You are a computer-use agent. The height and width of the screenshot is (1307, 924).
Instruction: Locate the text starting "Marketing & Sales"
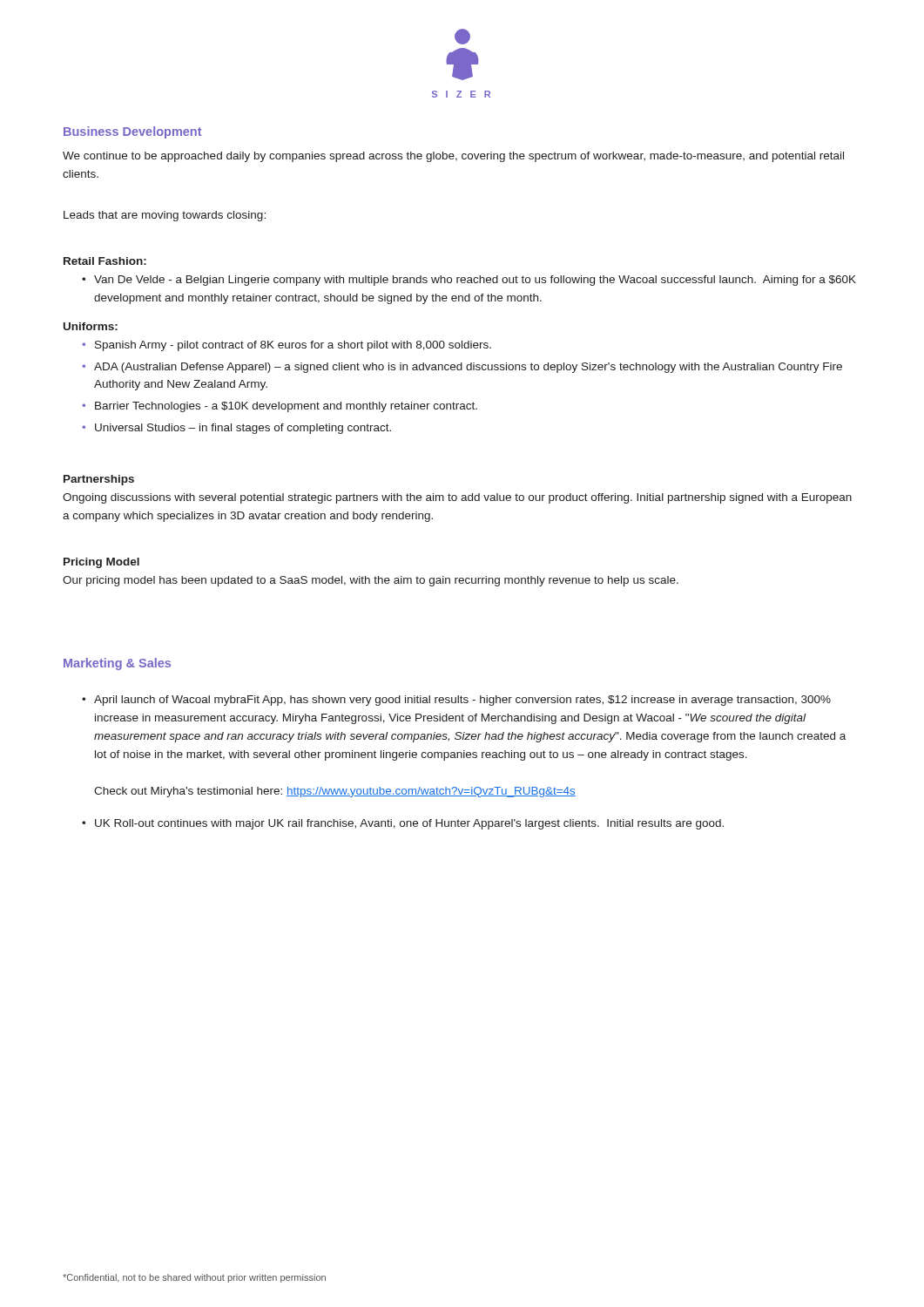tap(117, 663)
